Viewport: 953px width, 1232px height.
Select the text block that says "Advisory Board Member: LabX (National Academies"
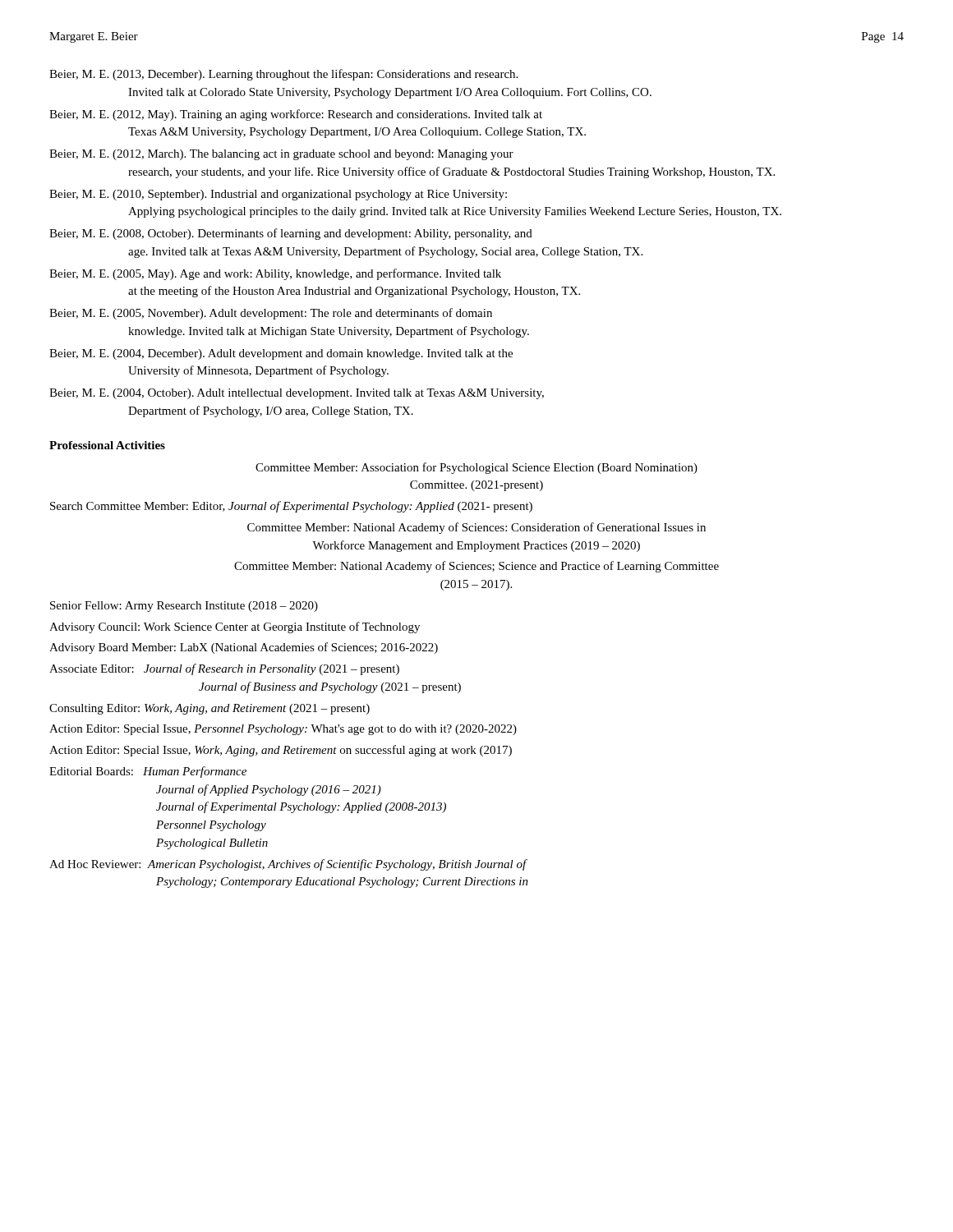[x=244, y=647]
